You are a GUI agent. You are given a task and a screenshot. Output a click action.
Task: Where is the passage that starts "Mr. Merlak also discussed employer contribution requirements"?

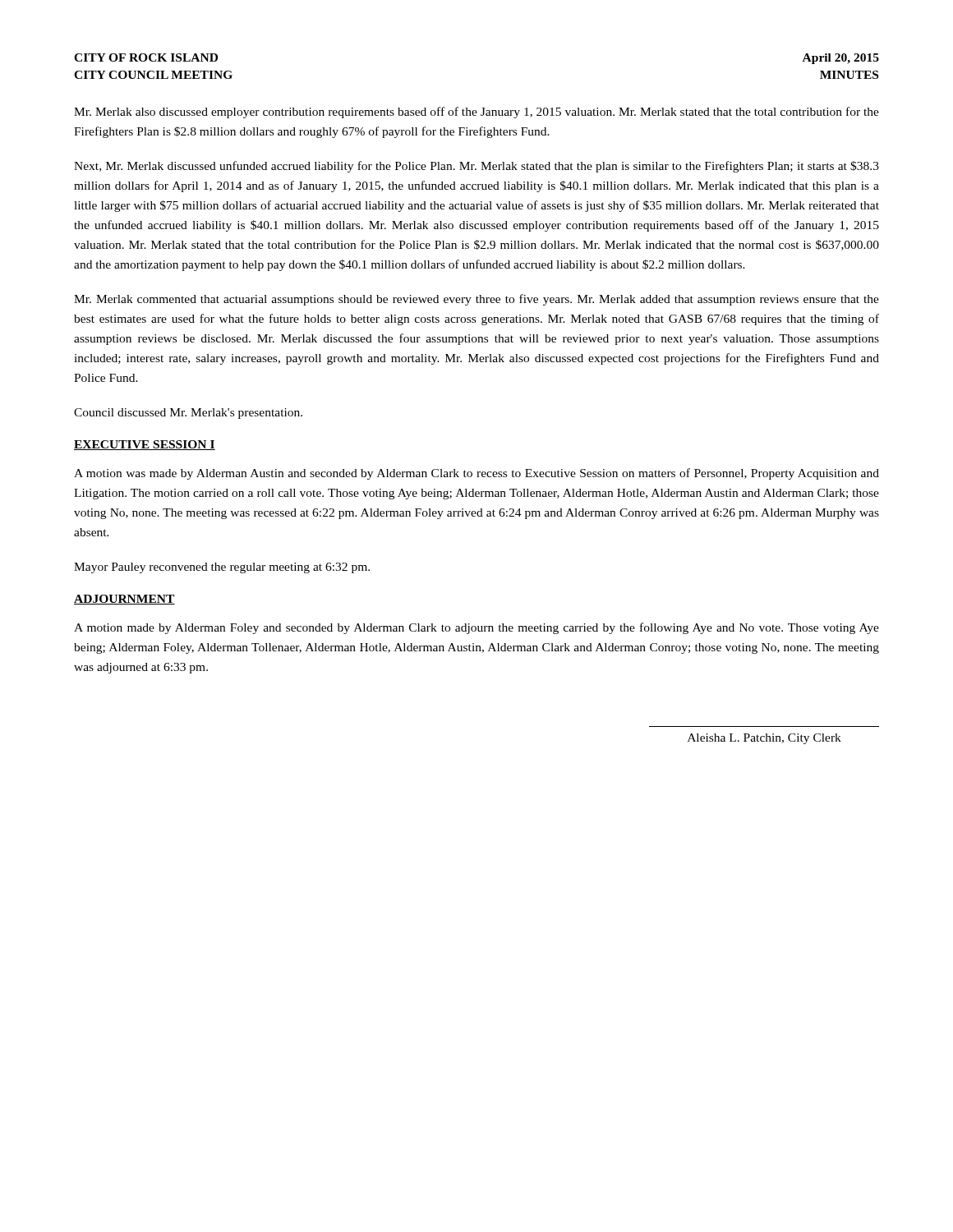476,121
